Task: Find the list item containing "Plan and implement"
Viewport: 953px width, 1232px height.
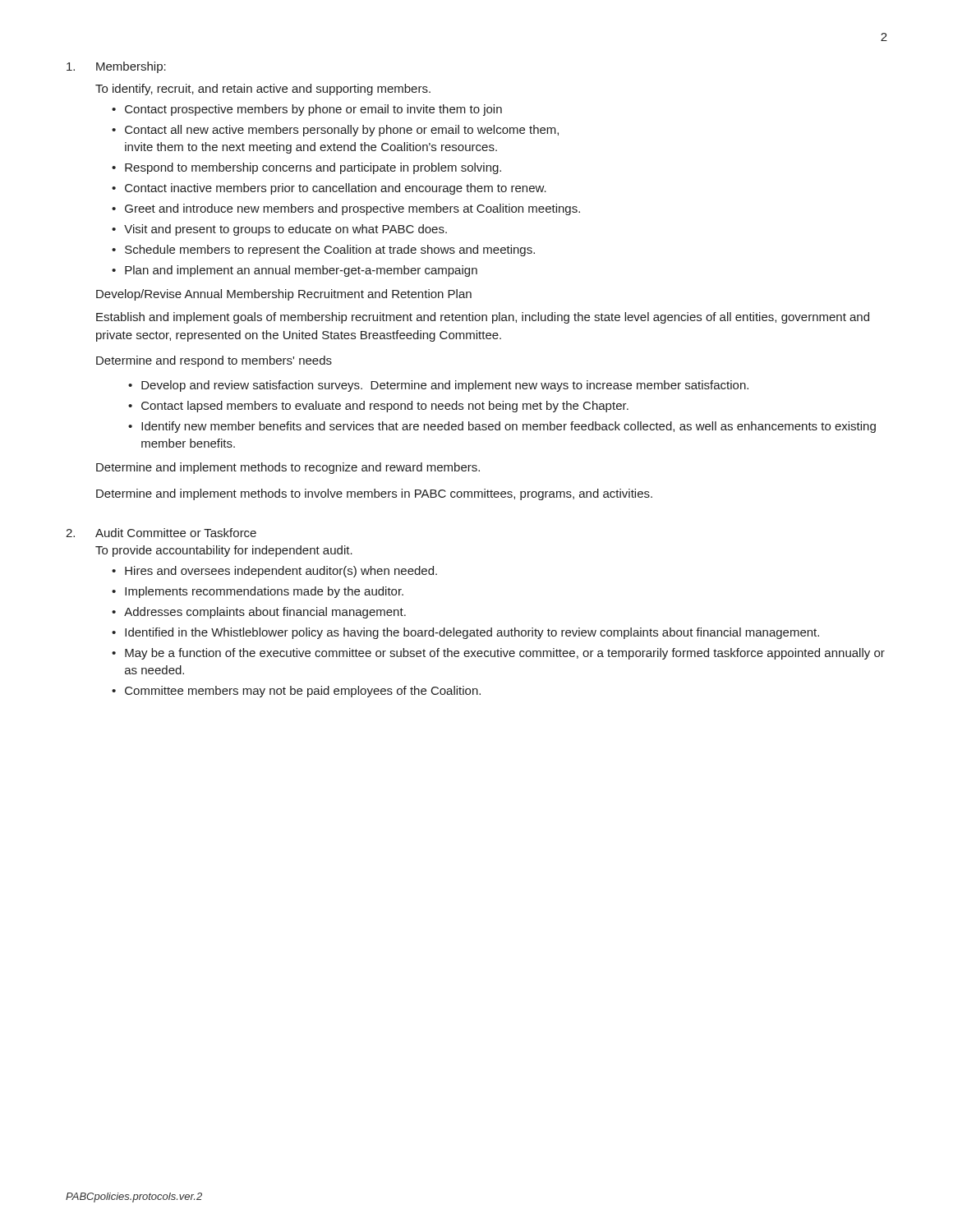Action: coord(301,270)
